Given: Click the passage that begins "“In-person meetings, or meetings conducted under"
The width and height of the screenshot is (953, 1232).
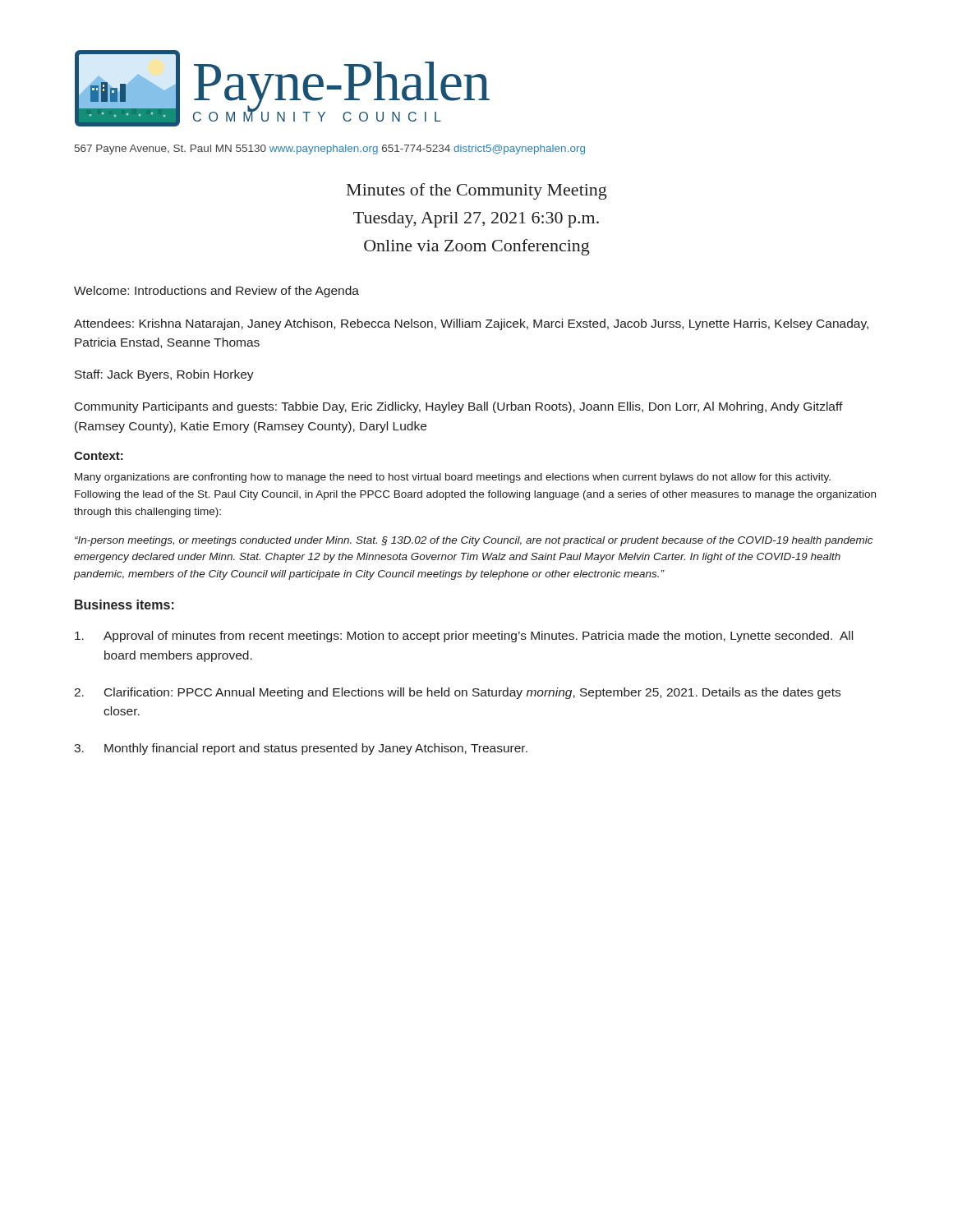Looking at the screenshot, I should 473,557.
